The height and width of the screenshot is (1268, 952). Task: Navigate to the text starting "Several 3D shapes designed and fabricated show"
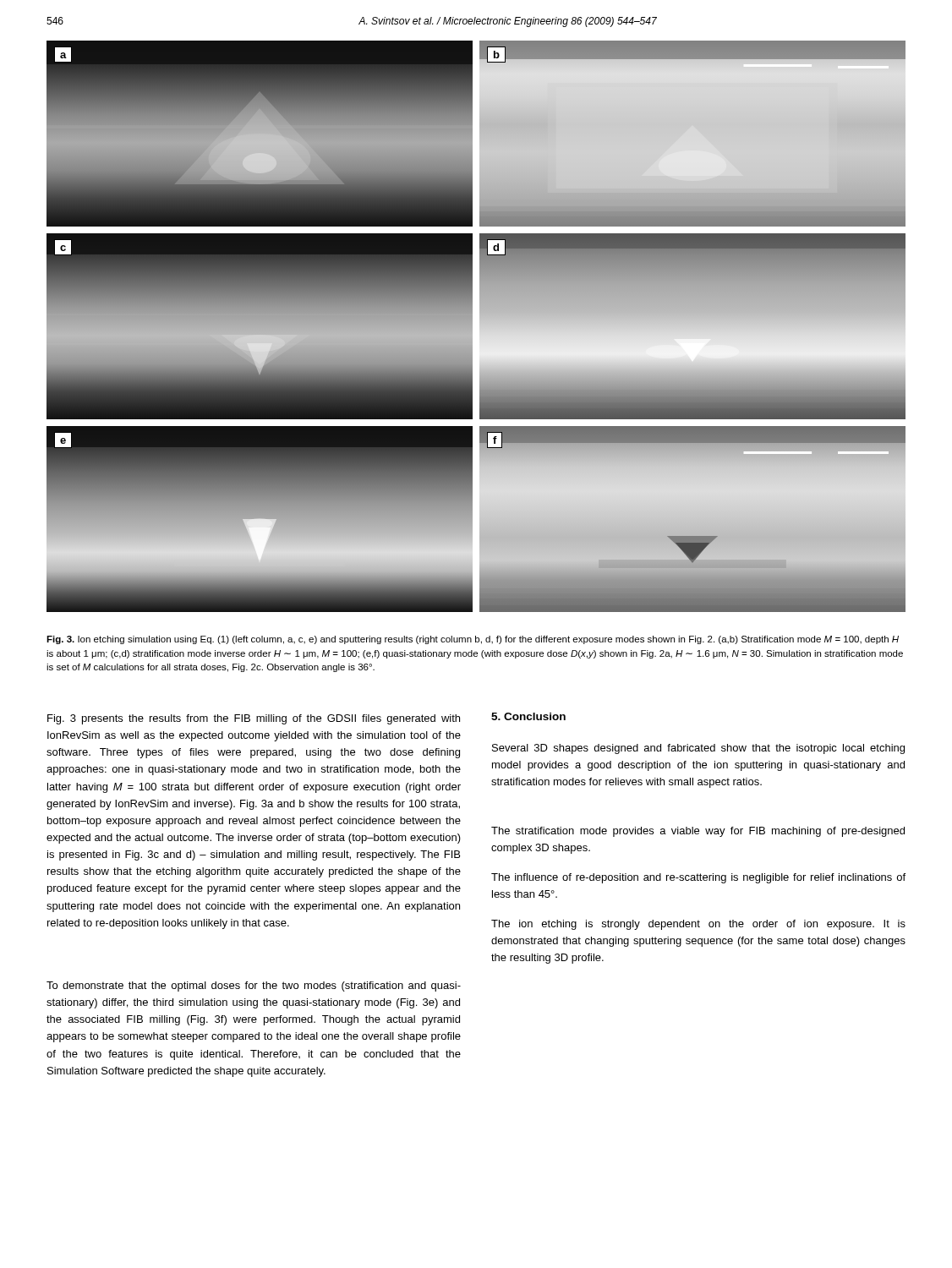coord(698,765)
